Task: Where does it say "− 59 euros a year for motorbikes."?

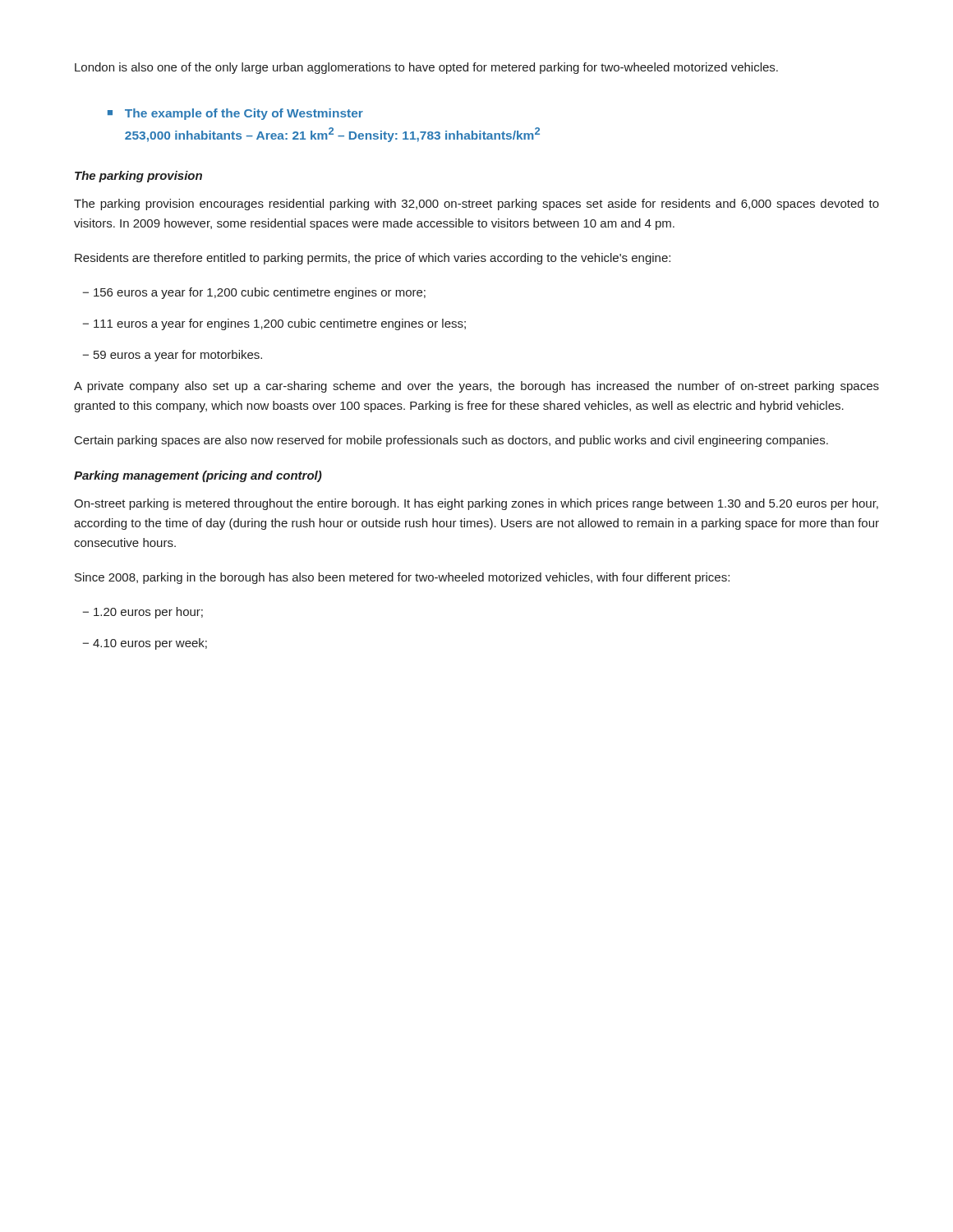Action: pyautogui.click(x=173, y=355)
